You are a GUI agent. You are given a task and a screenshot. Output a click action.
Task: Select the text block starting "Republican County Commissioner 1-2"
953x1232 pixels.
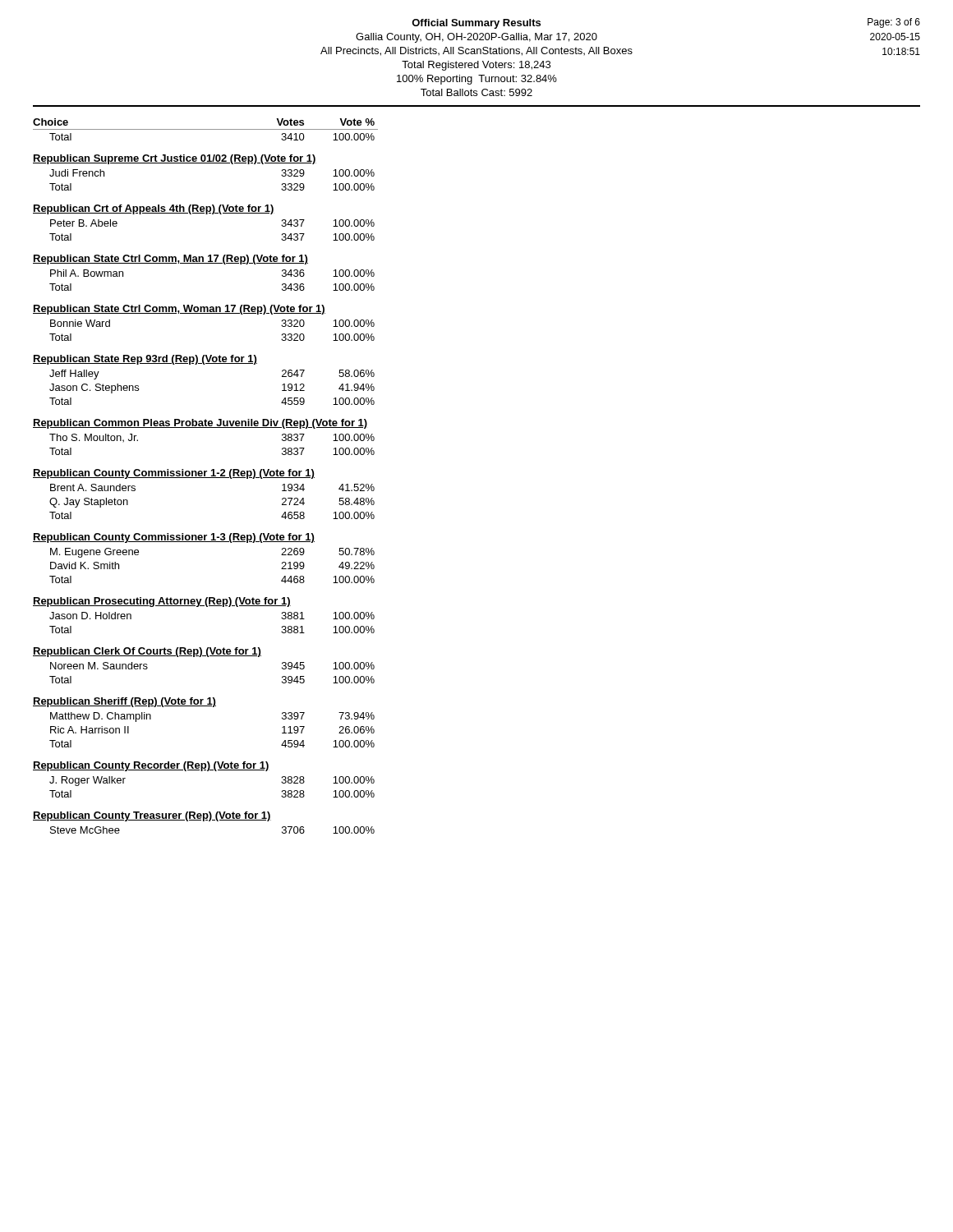[x=174, y=473]
